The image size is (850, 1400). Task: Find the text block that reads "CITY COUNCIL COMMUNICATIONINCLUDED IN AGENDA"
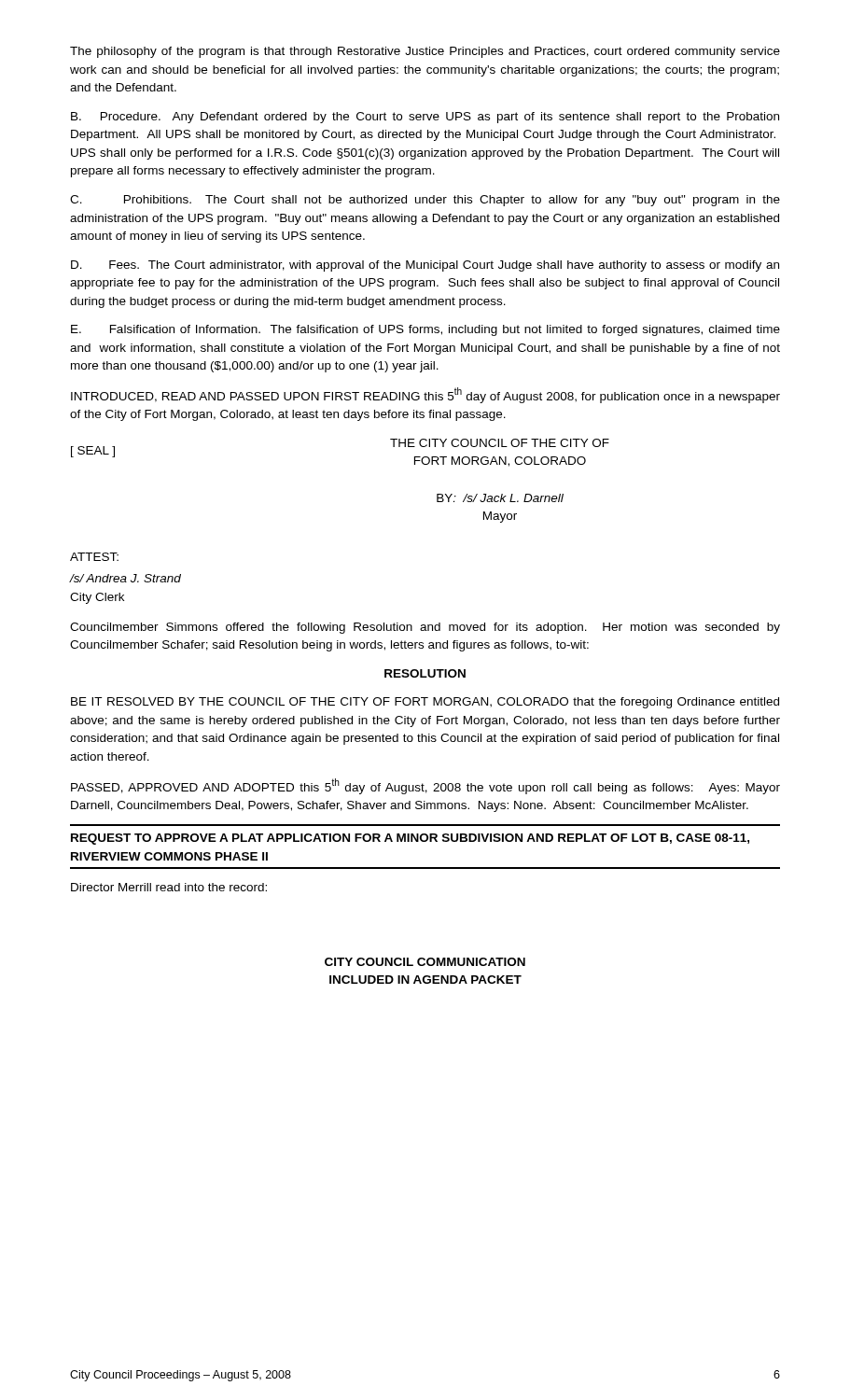425,971
